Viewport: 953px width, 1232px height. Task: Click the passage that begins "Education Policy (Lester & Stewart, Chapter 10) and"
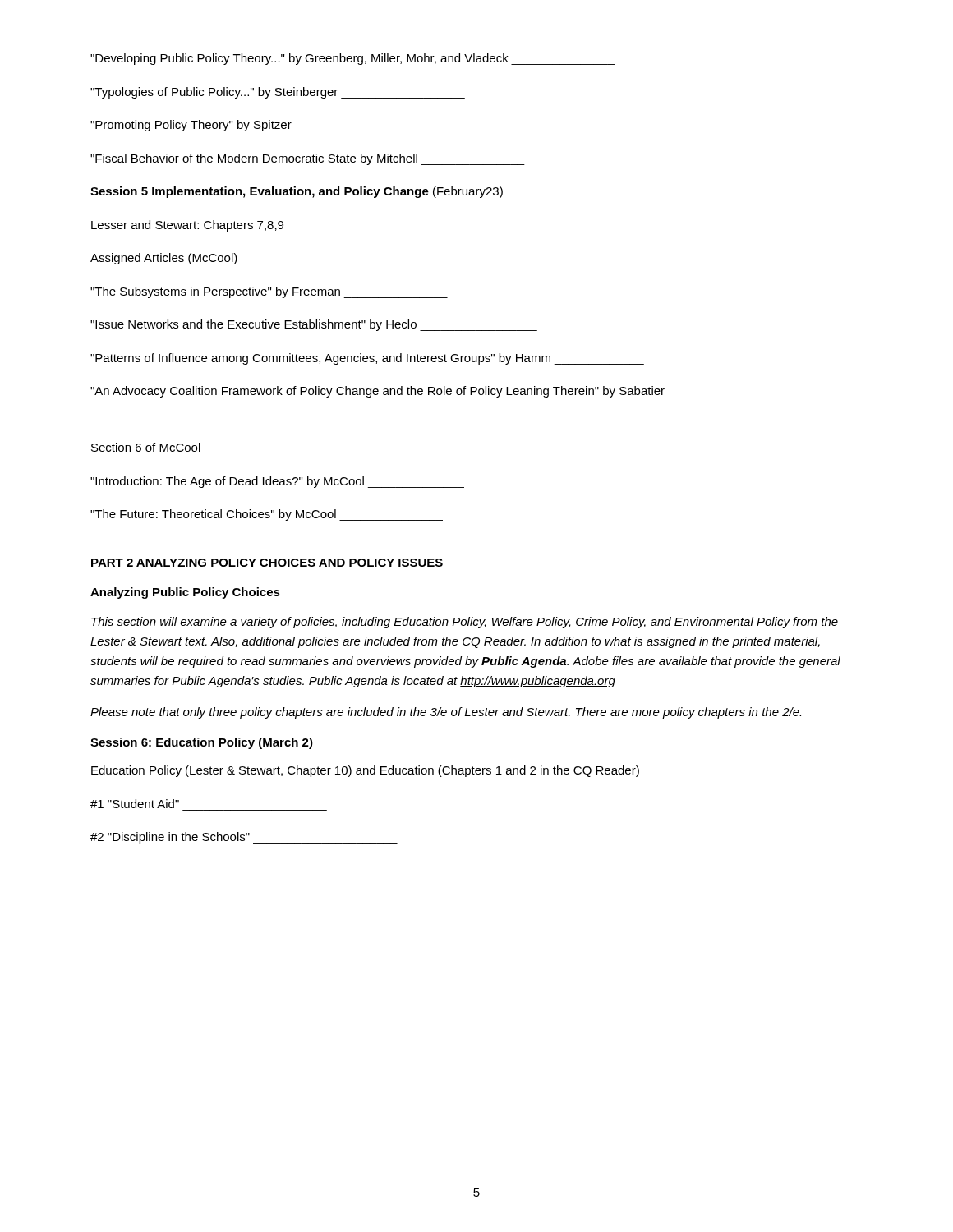(x=365, y=770)
